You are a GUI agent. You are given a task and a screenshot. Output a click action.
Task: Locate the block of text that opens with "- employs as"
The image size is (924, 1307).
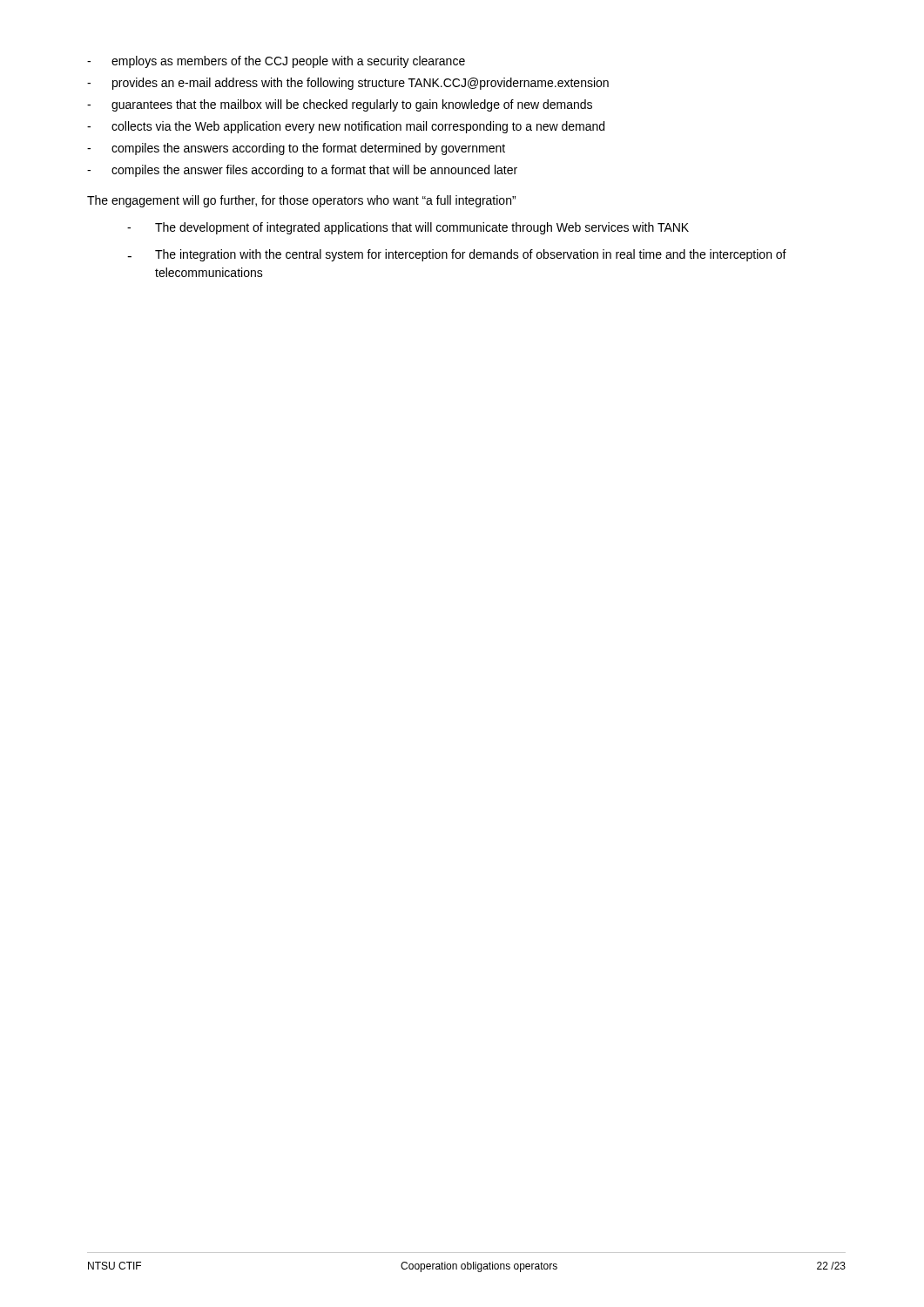point(466,61)
